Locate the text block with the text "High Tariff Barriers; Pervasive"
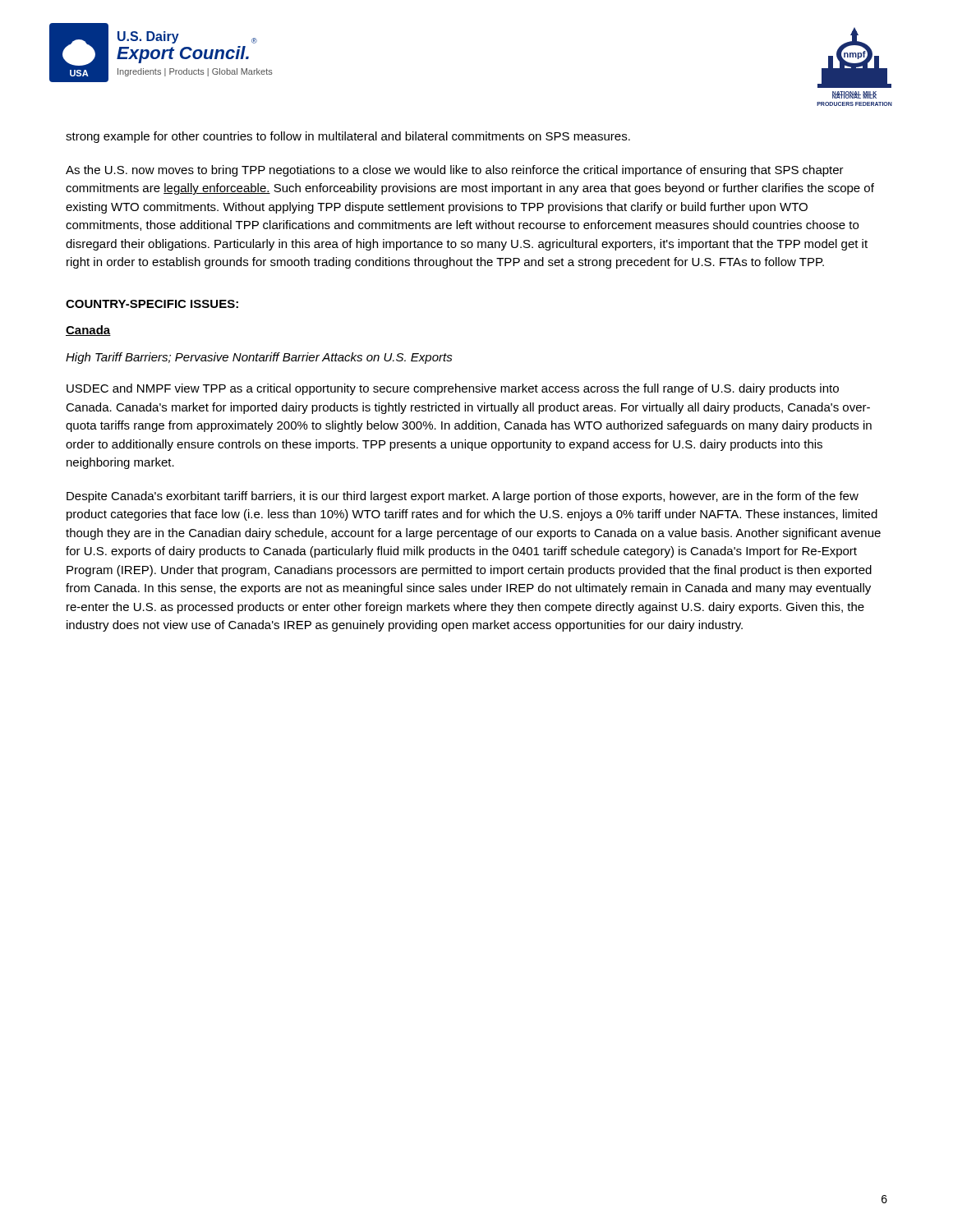Image resolution: width=953 pixels, height=1232 pixels. click(x=259, y=356)
